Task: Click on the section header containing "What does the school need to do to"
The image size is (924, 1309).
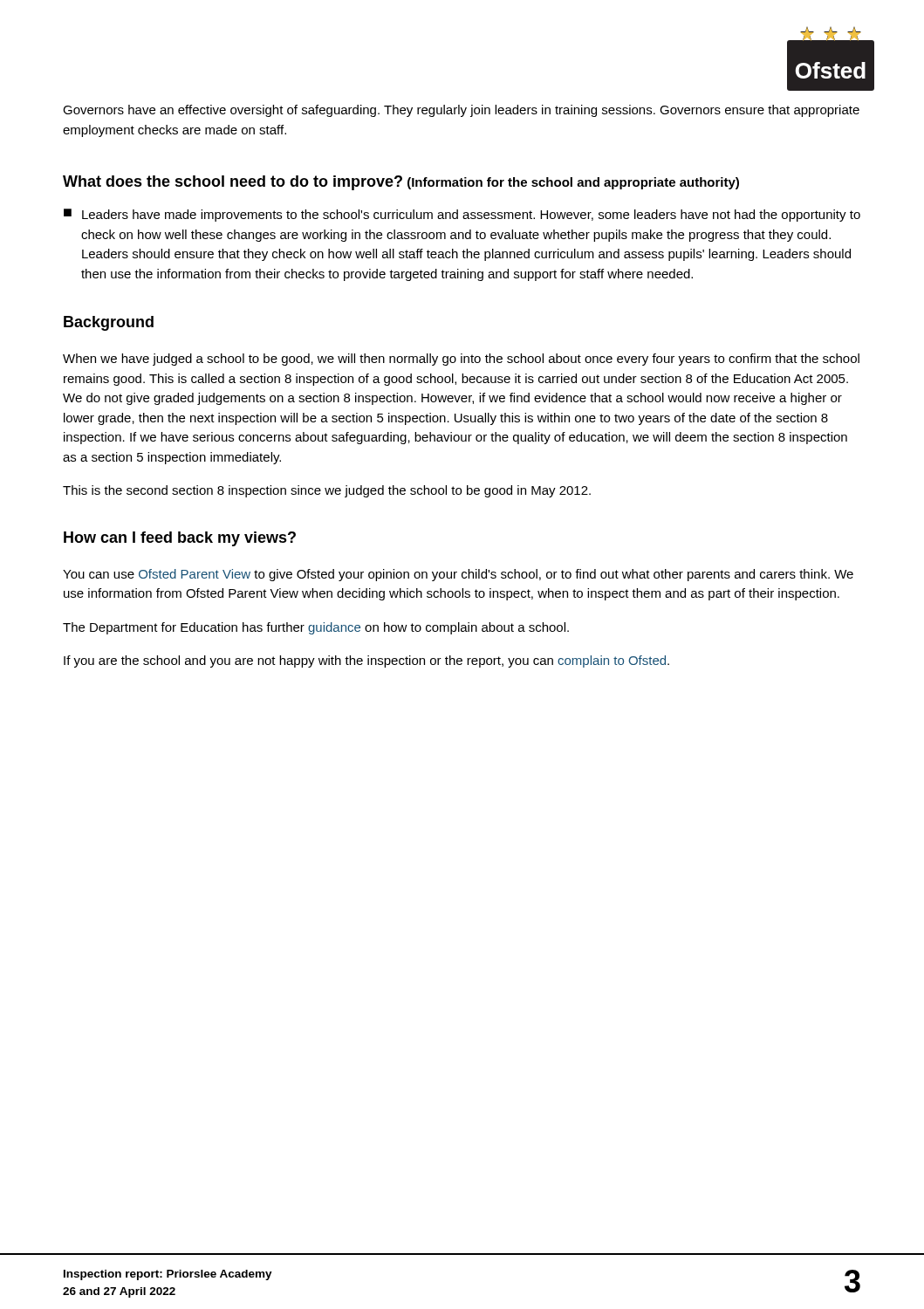Action: click(233, 182)
